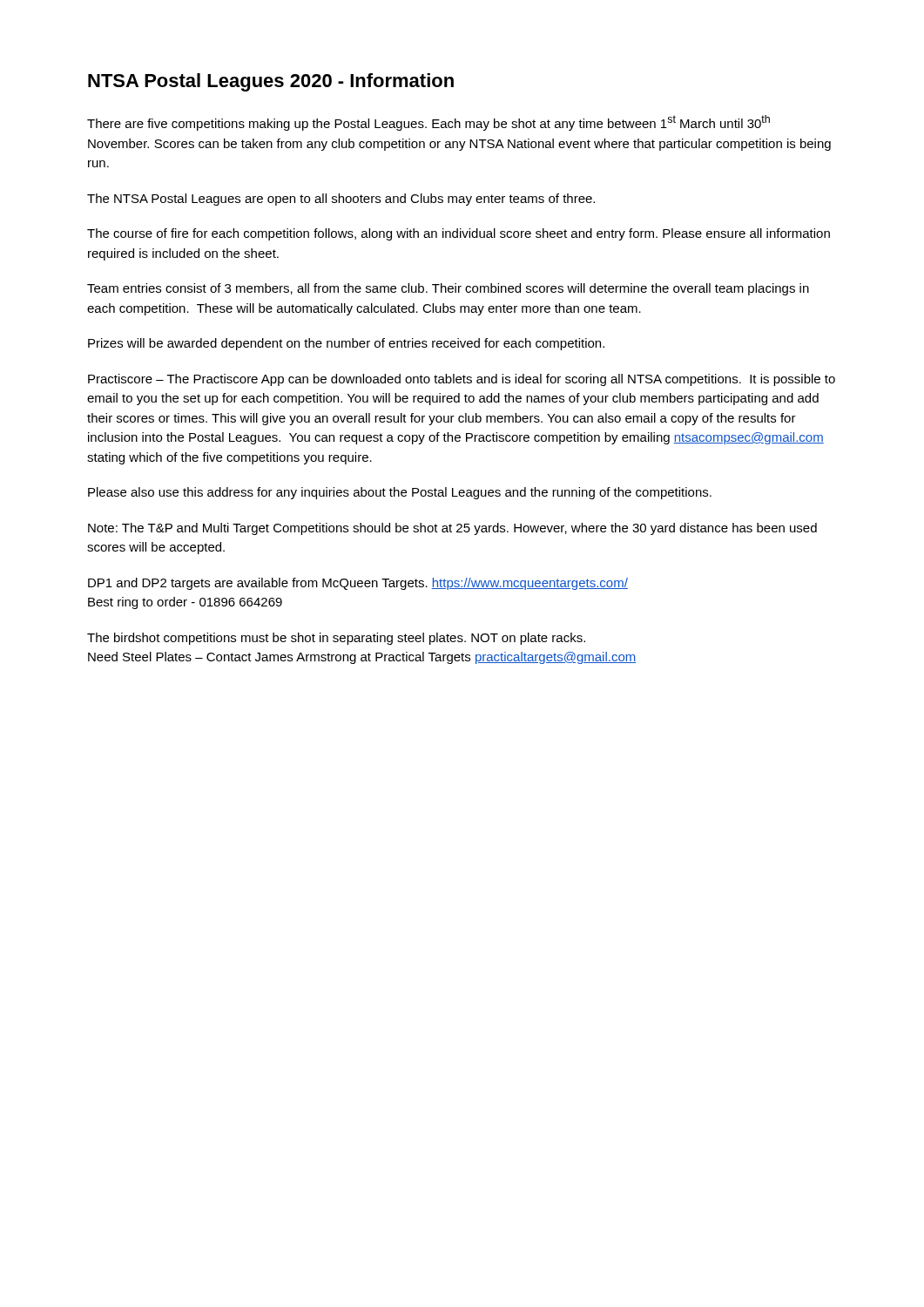Locate the element starting "DP1 and DP2"
The width and height of the screenshot is (924, 1307).
pyautogui.click(x=357, y=592)
